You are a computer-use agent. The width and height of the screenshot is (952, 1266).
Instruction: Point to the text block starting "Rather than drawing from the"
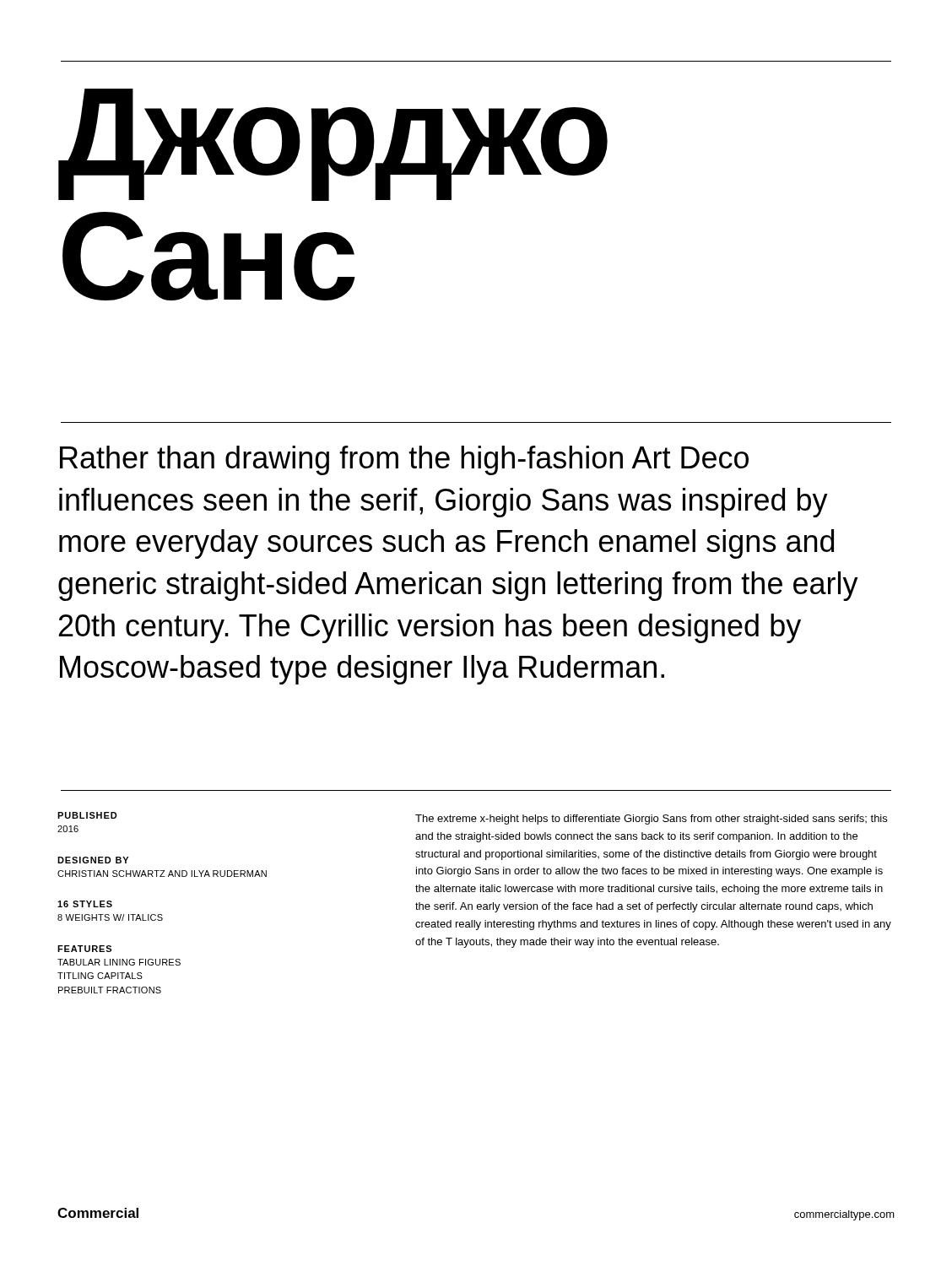(x=476, y=563)
